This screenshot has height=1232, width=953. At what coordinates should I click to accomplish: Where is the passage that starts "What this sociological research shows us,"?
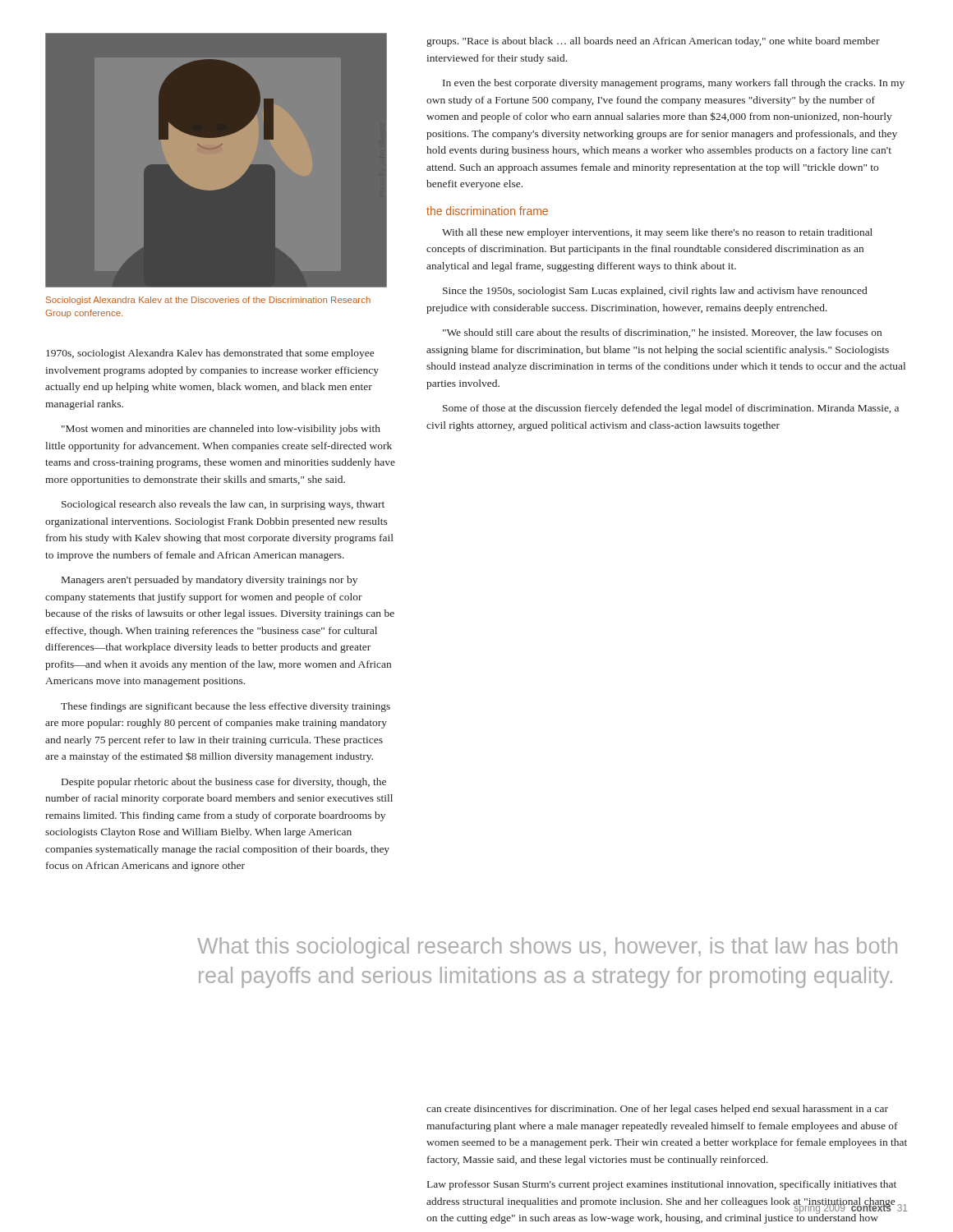pos(548,961)
